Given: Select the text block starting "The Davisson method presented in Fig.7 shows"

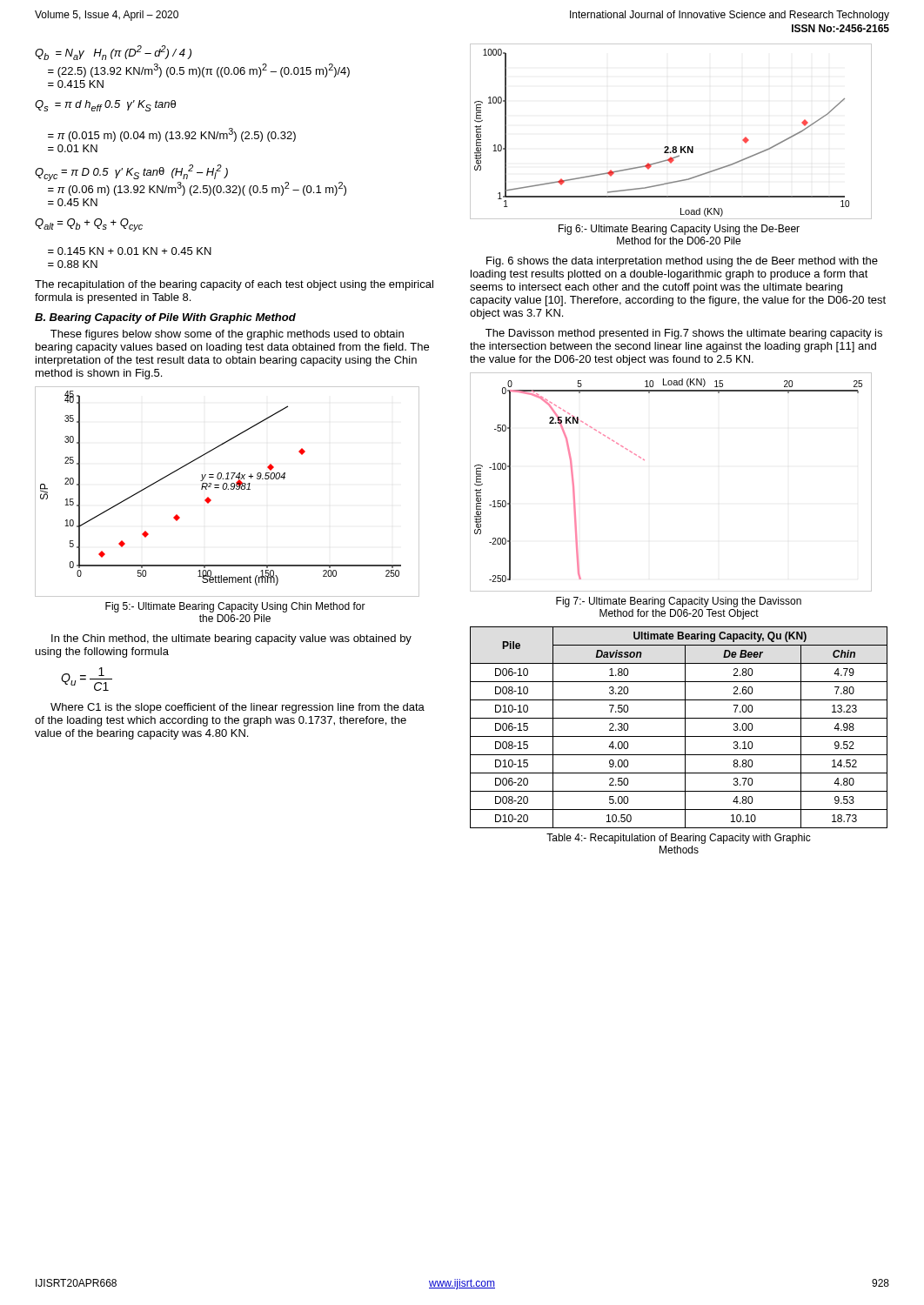Looking at the screenshot, I should tap(676, 346).
